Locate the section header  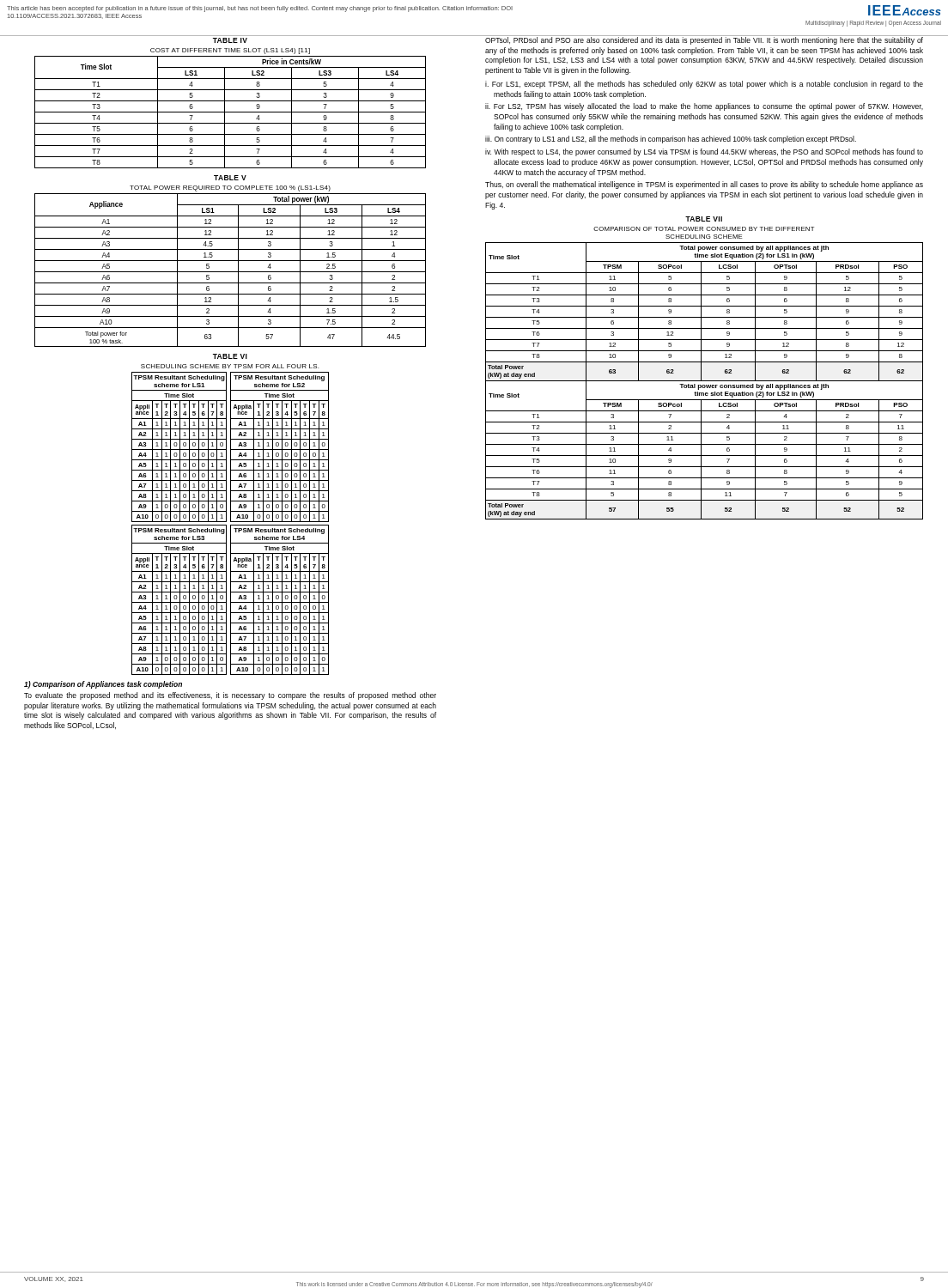click(103, 684)
